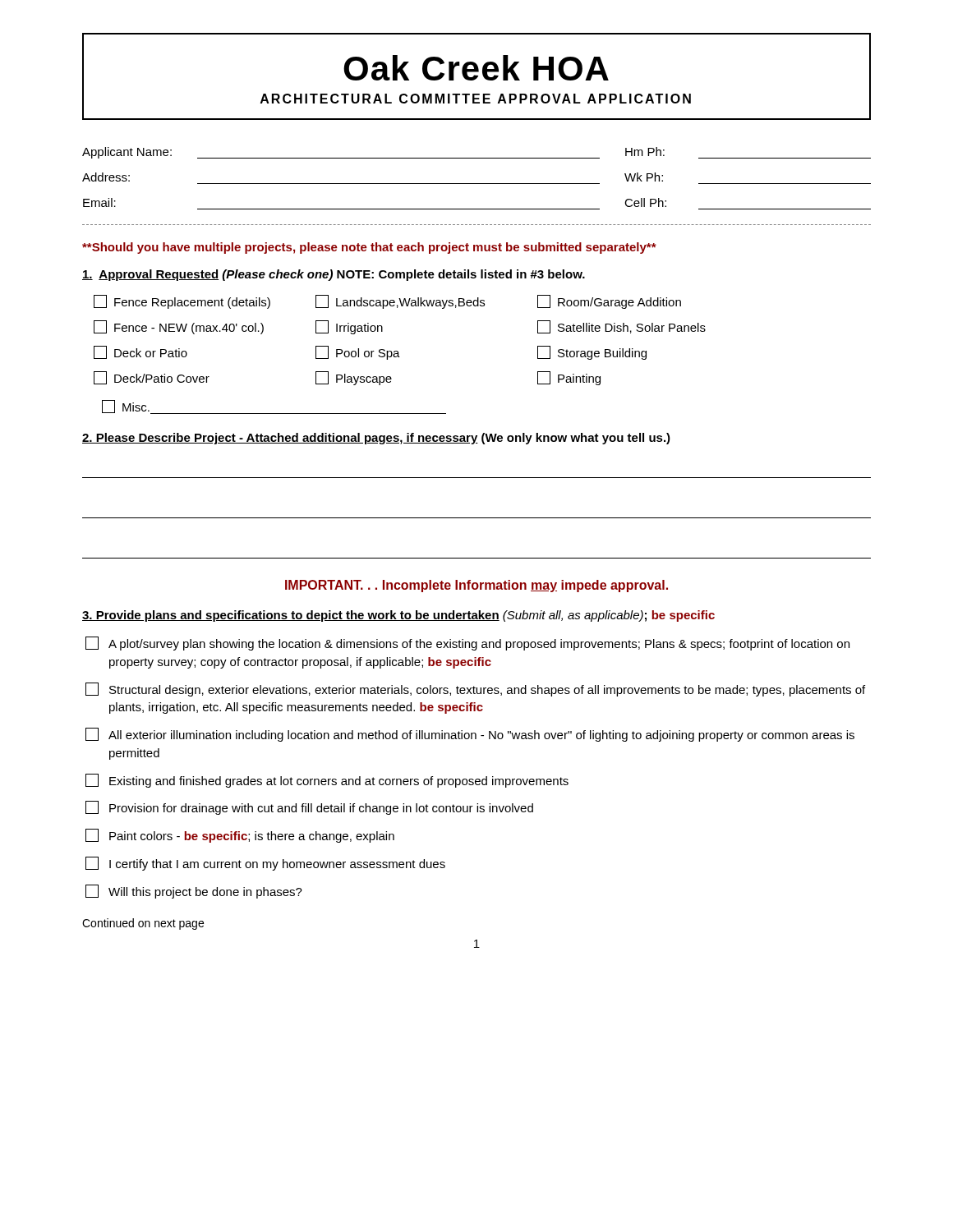Point to the text block starting "Should you have multiple projects, please note that"

point(369,247)
